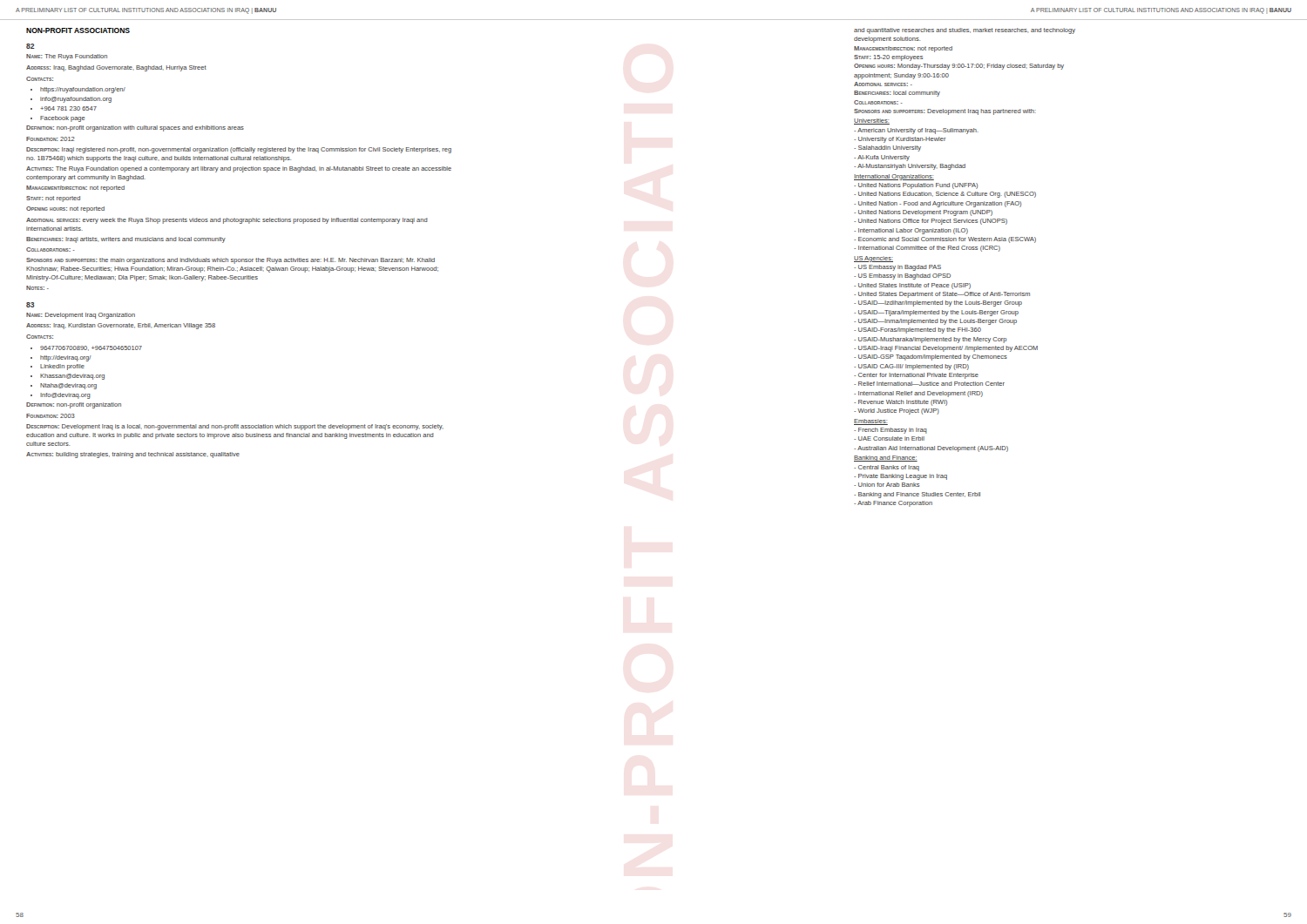The image size is (1307, 924).
Task: Find a illustration
Action: (654, 463)
